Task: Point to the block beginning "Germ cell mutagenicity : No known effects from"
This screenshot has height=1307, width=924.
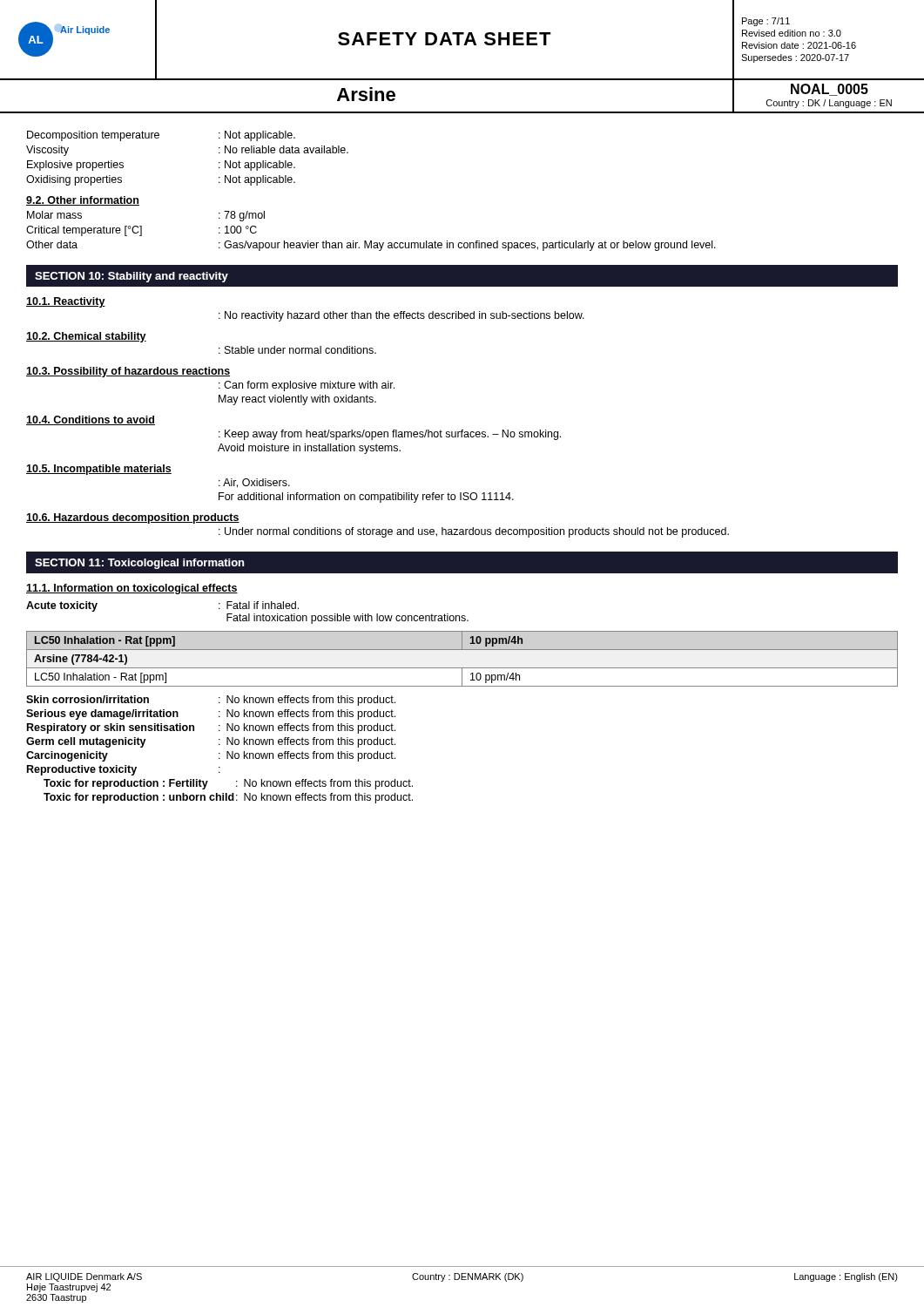Action: tap(83, 742)
